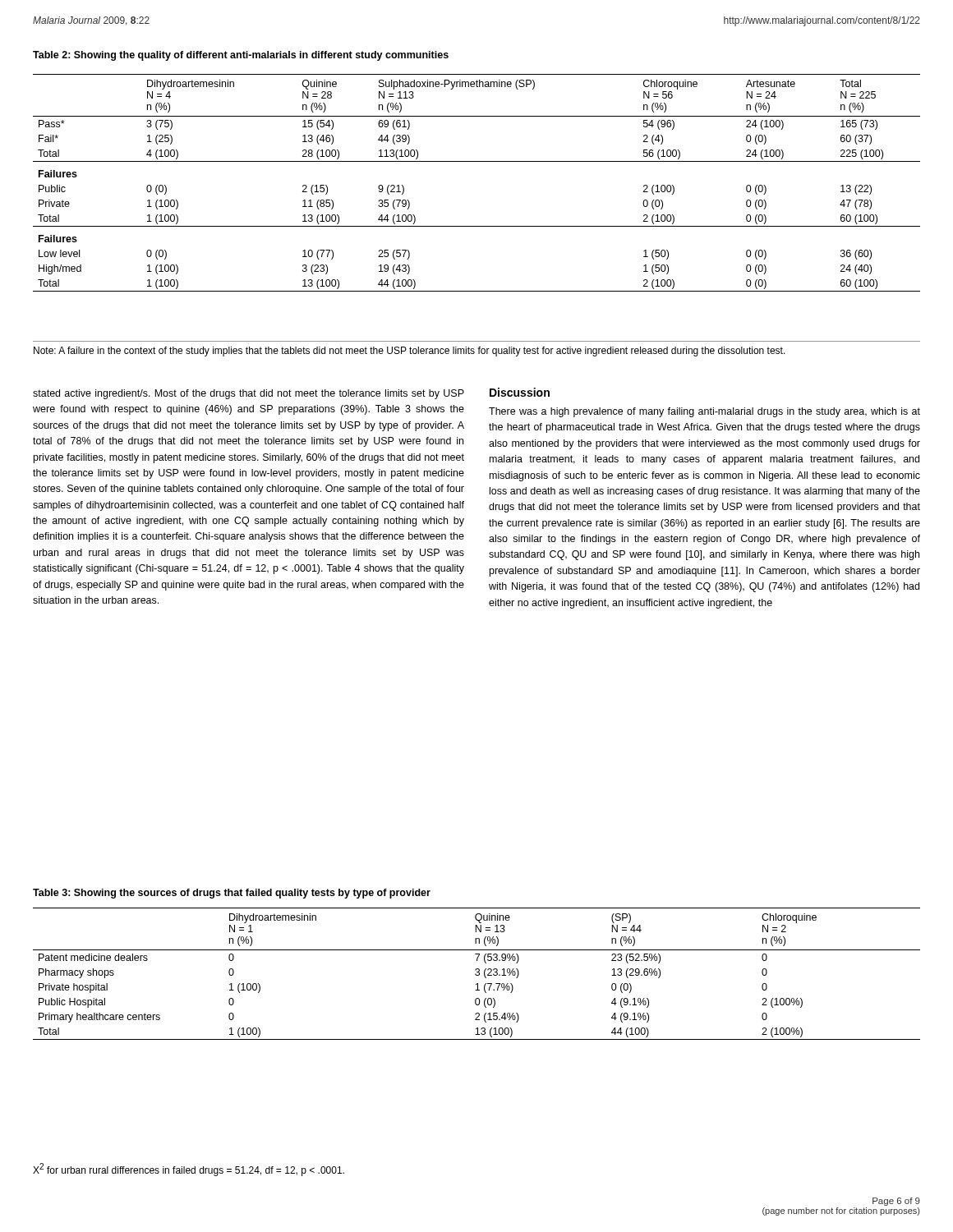Locate the footnote that says "Note: A failure in the context"
Screen dimensions: 1232x953
click(x=409, y=351)
